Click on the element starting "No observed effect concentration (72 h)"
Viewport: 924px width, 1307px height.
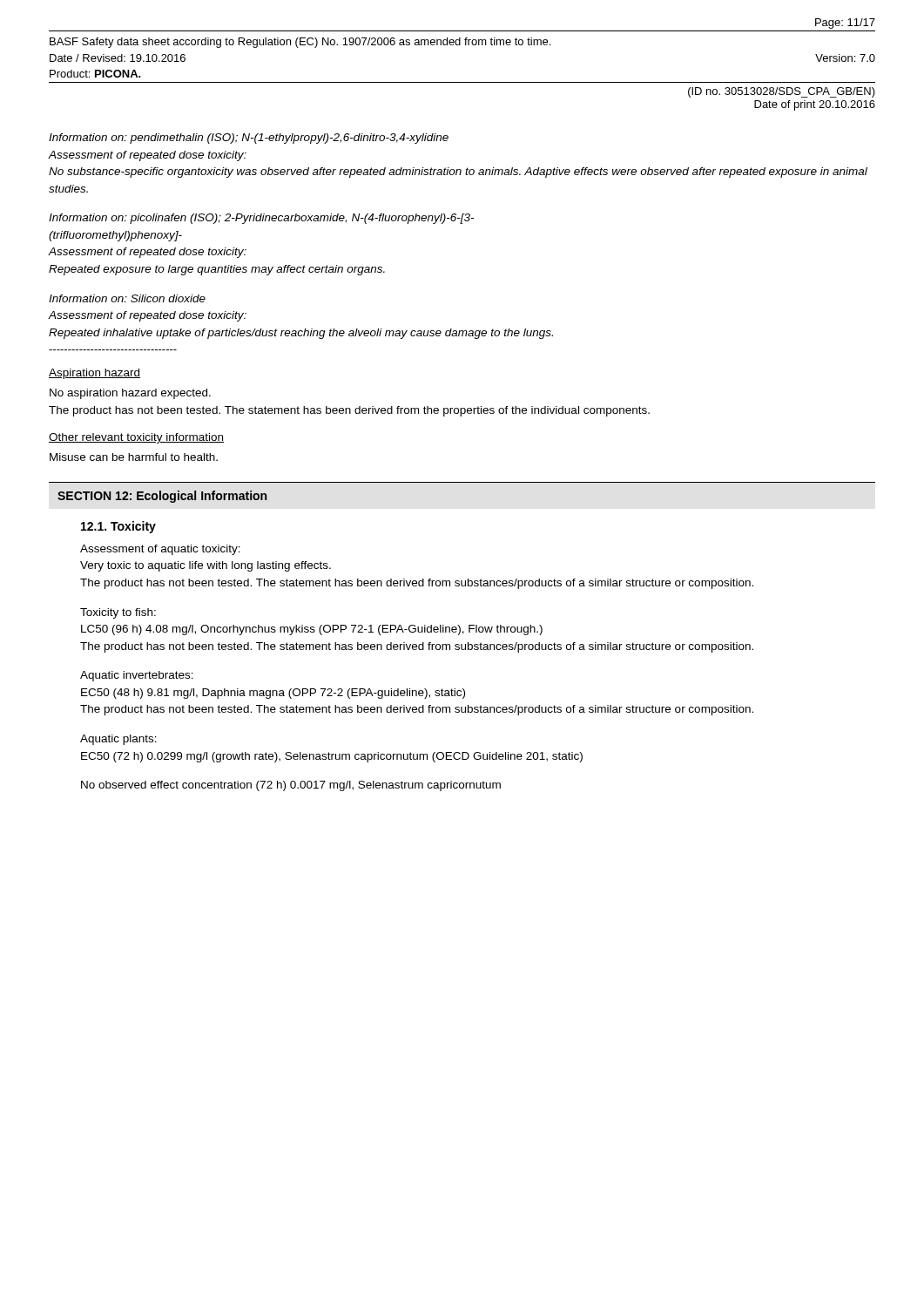pyautogui.click(x=291, y=785)
